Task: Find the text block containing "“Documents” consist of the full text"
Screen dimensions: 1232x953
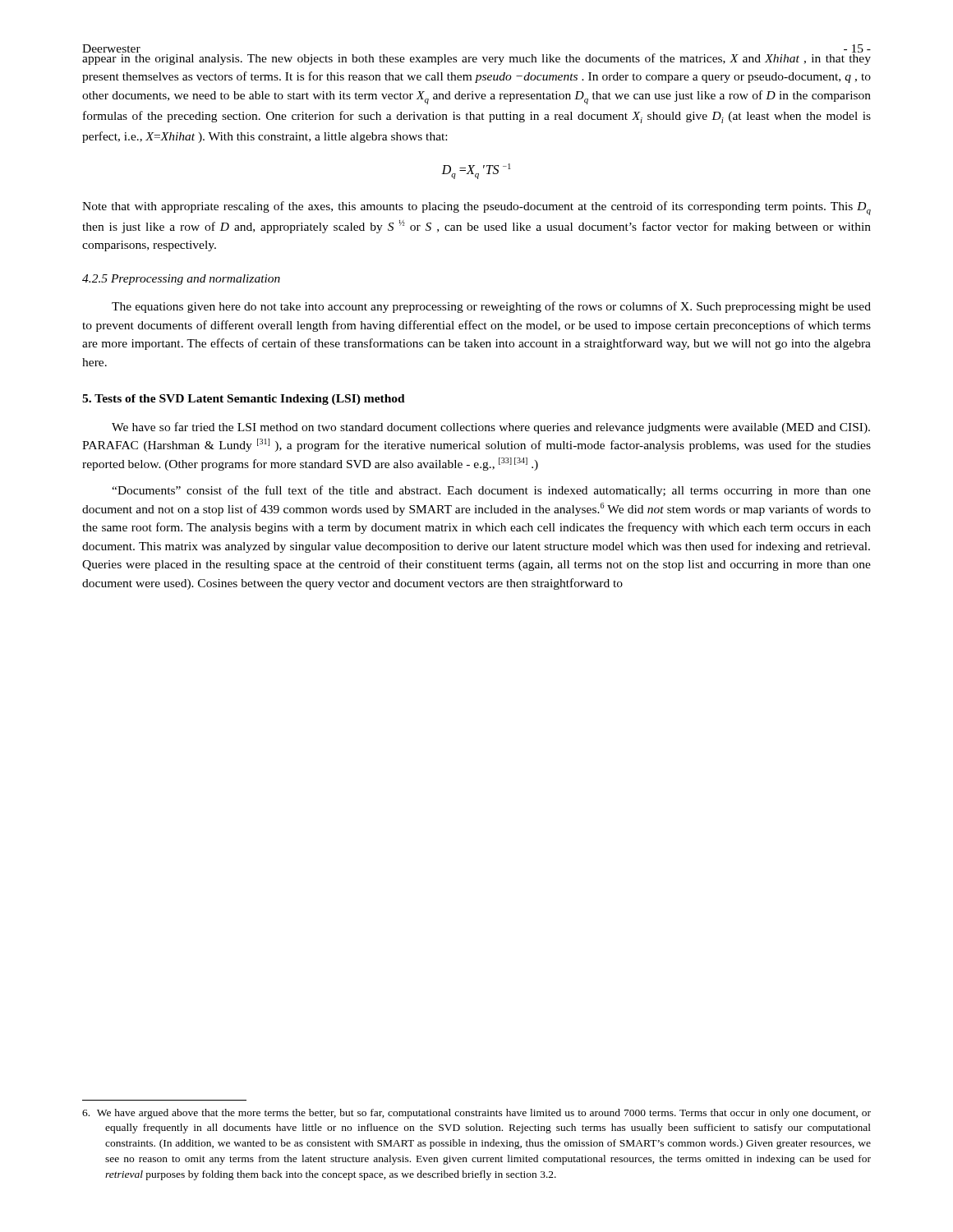Action: tap(476, 537)
